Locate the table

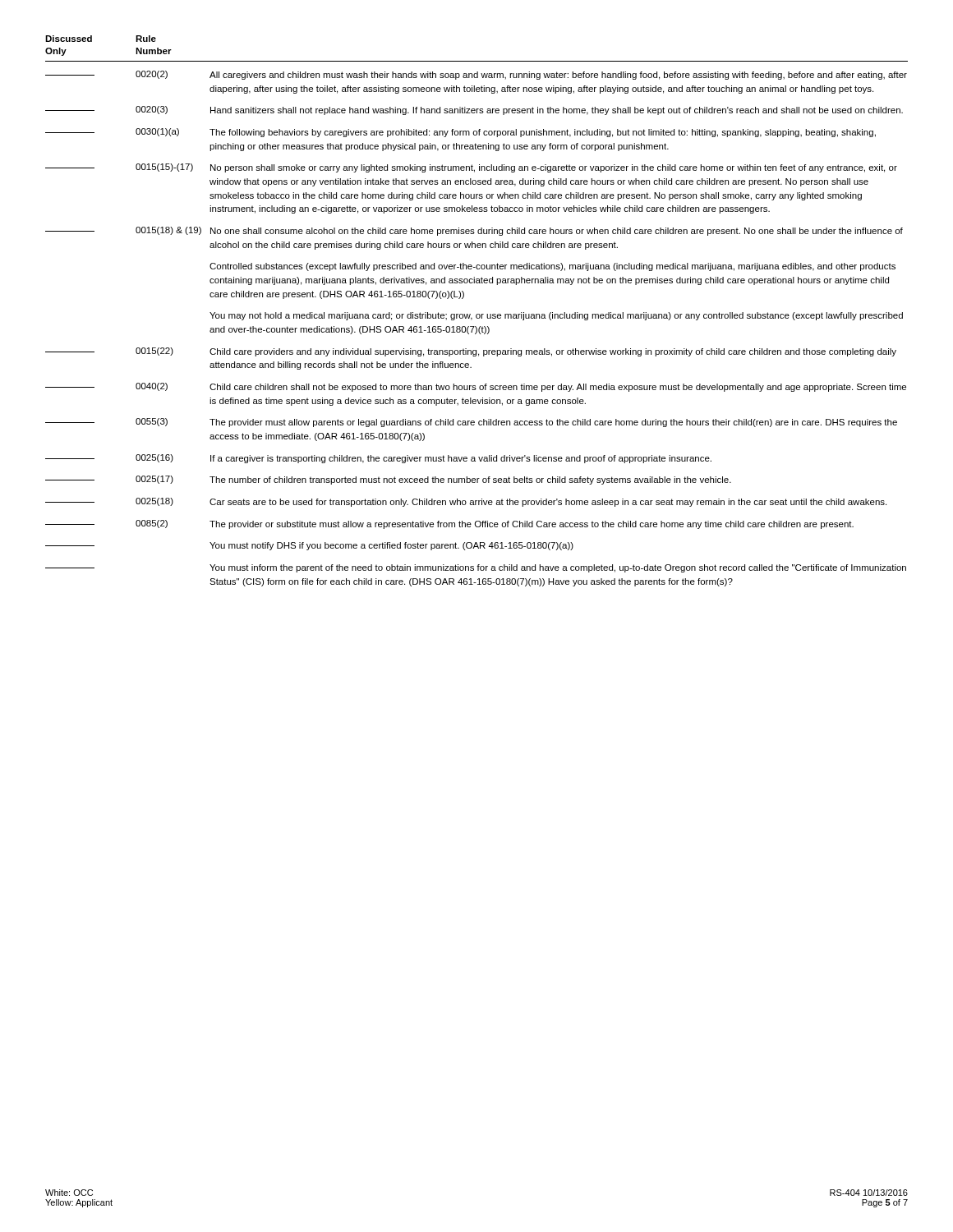coord(476,311)
